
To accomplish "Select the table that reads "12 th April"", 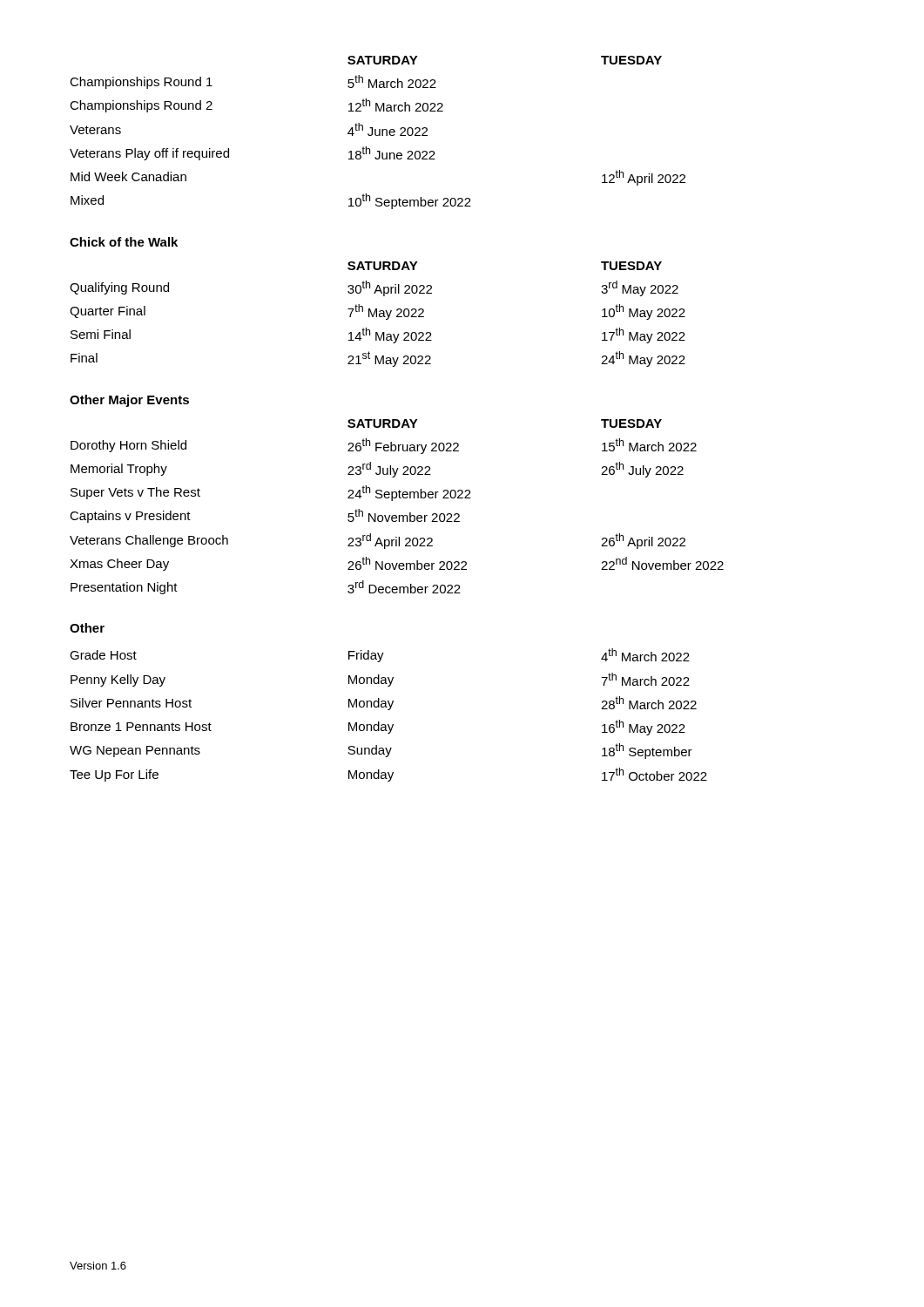I will (462, 133).
